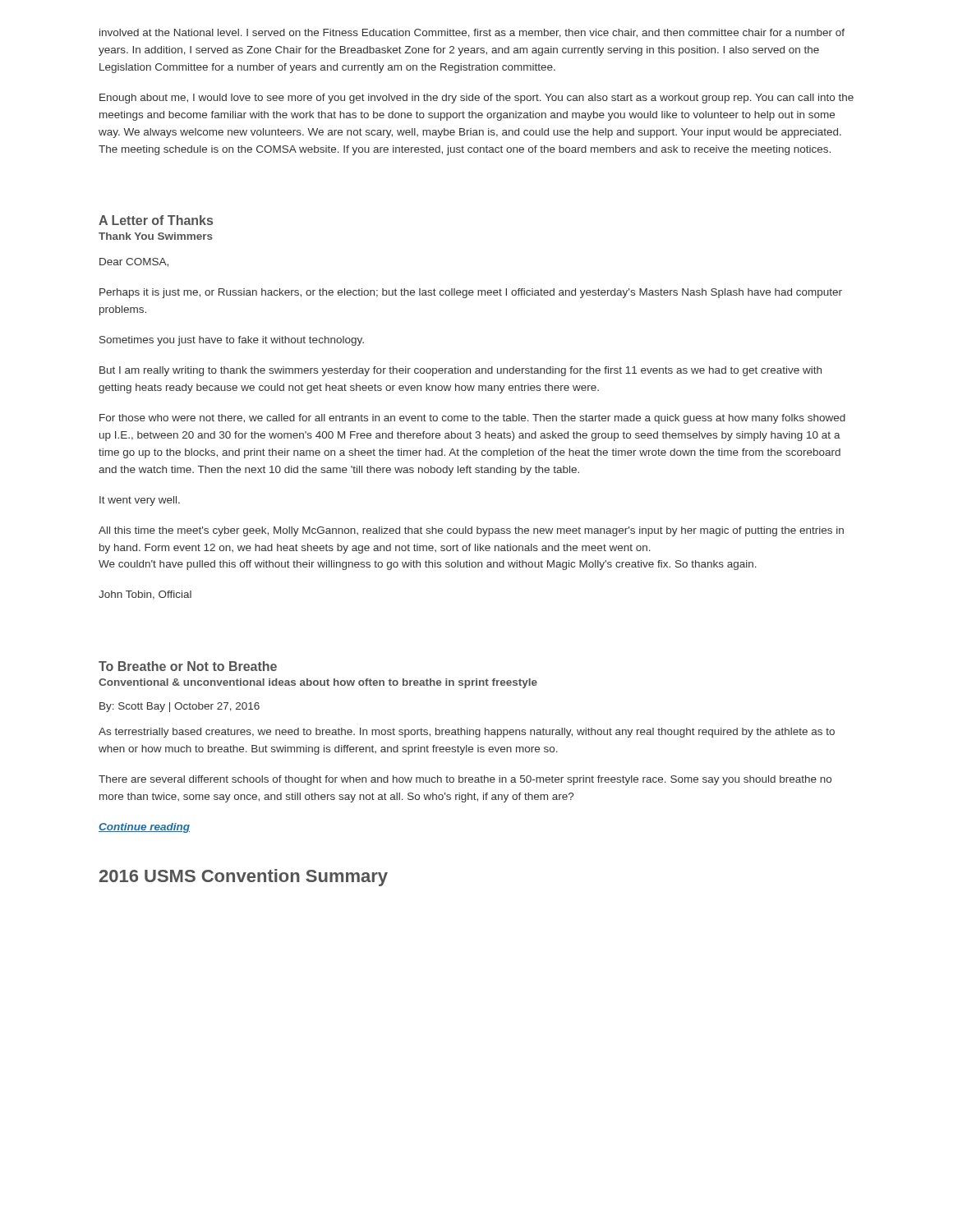Navigate to the element starting "As terrestrially based"
The height and width of the screenshot is (1232, 953).
(467, 740)
